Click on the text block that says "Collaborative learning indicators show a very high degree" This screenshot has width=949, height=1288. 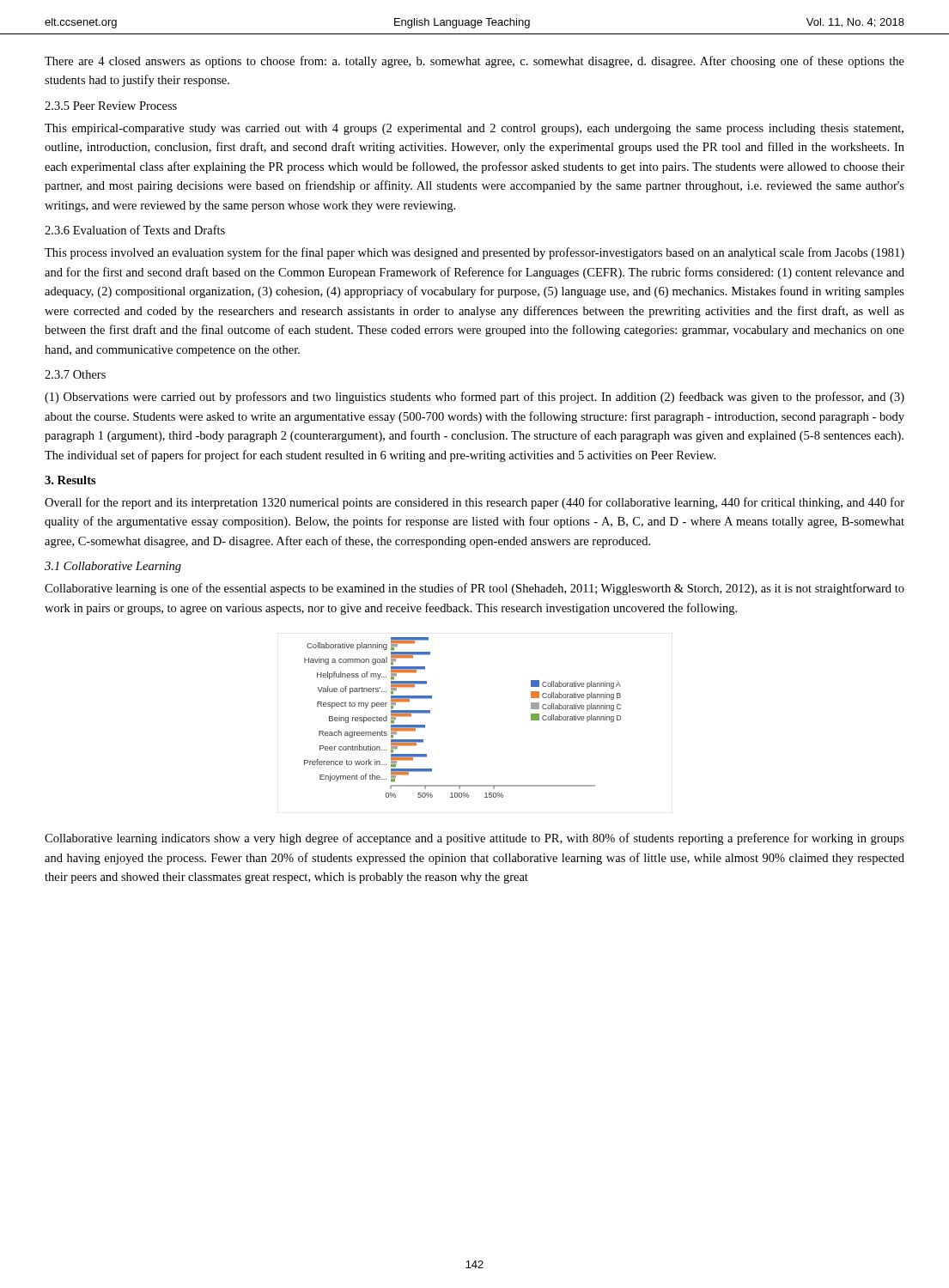point(474,858)
